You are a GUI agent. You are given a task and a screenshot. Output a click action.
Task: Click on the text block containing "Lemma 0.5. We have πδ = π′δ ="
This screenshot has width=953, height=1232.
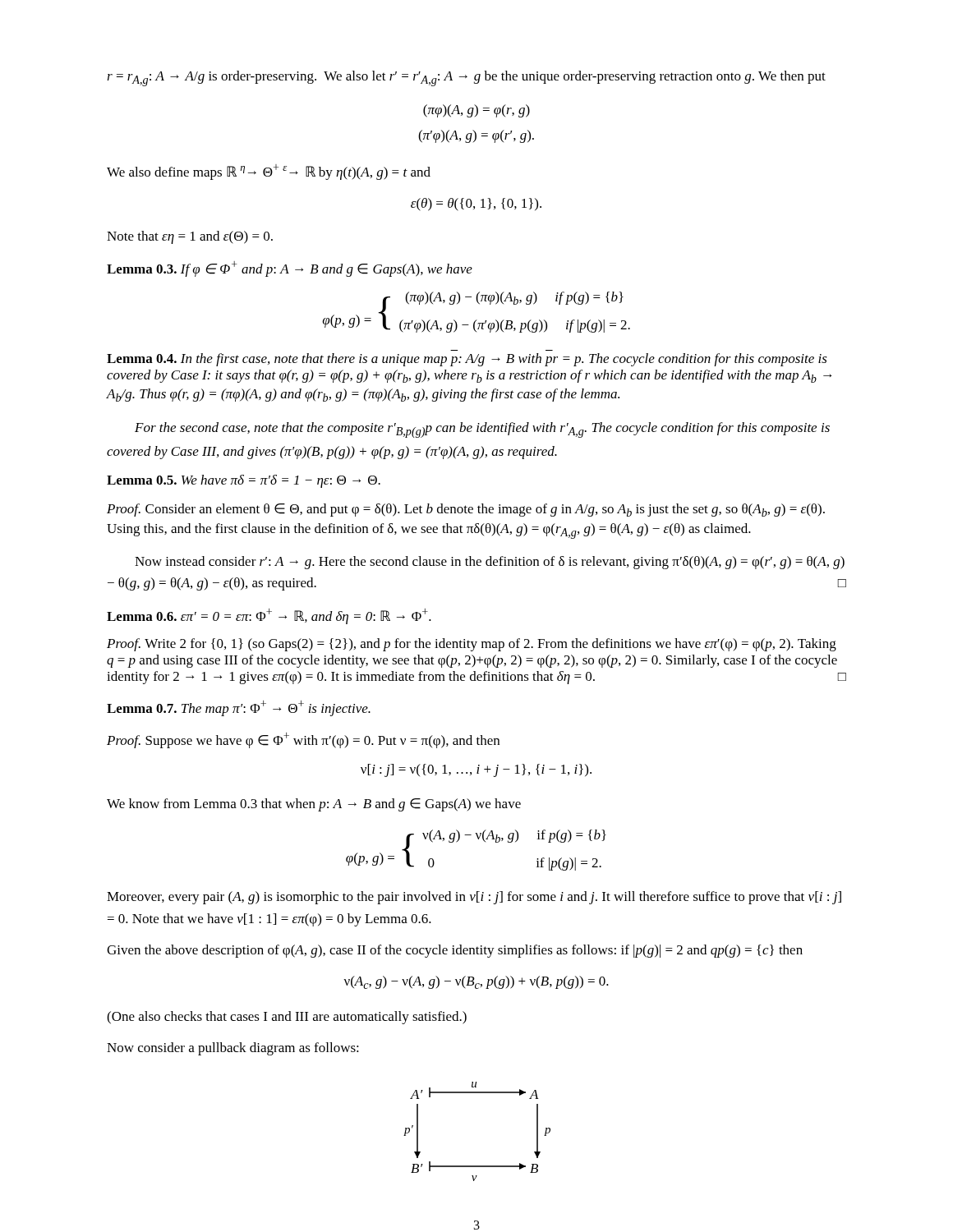(x=244, y=480)
